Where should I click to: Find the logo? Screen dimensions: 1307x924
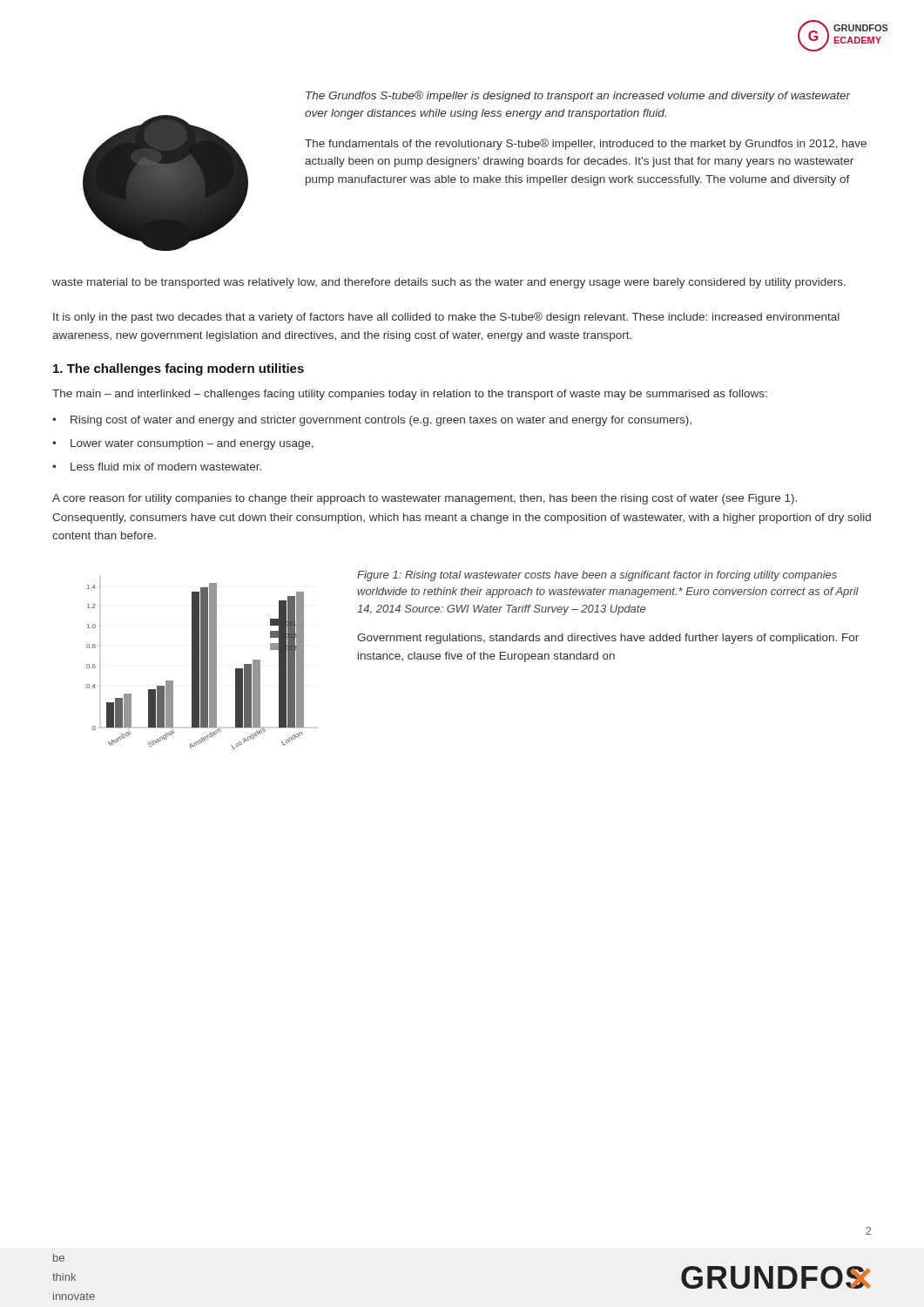776,1277
